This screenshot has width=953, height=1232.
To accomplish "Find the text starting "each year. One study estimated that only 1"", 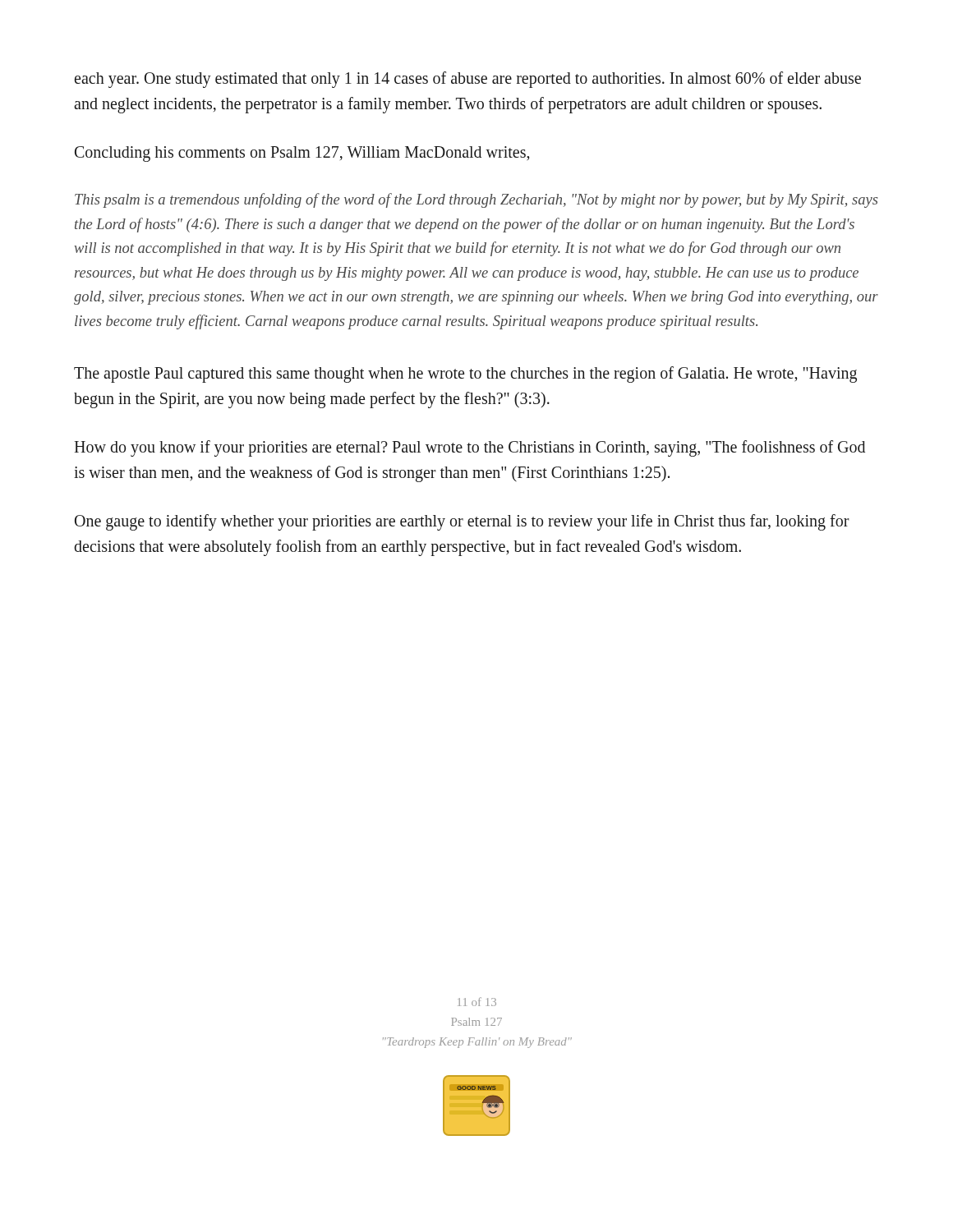I will (x=476, y=91).
